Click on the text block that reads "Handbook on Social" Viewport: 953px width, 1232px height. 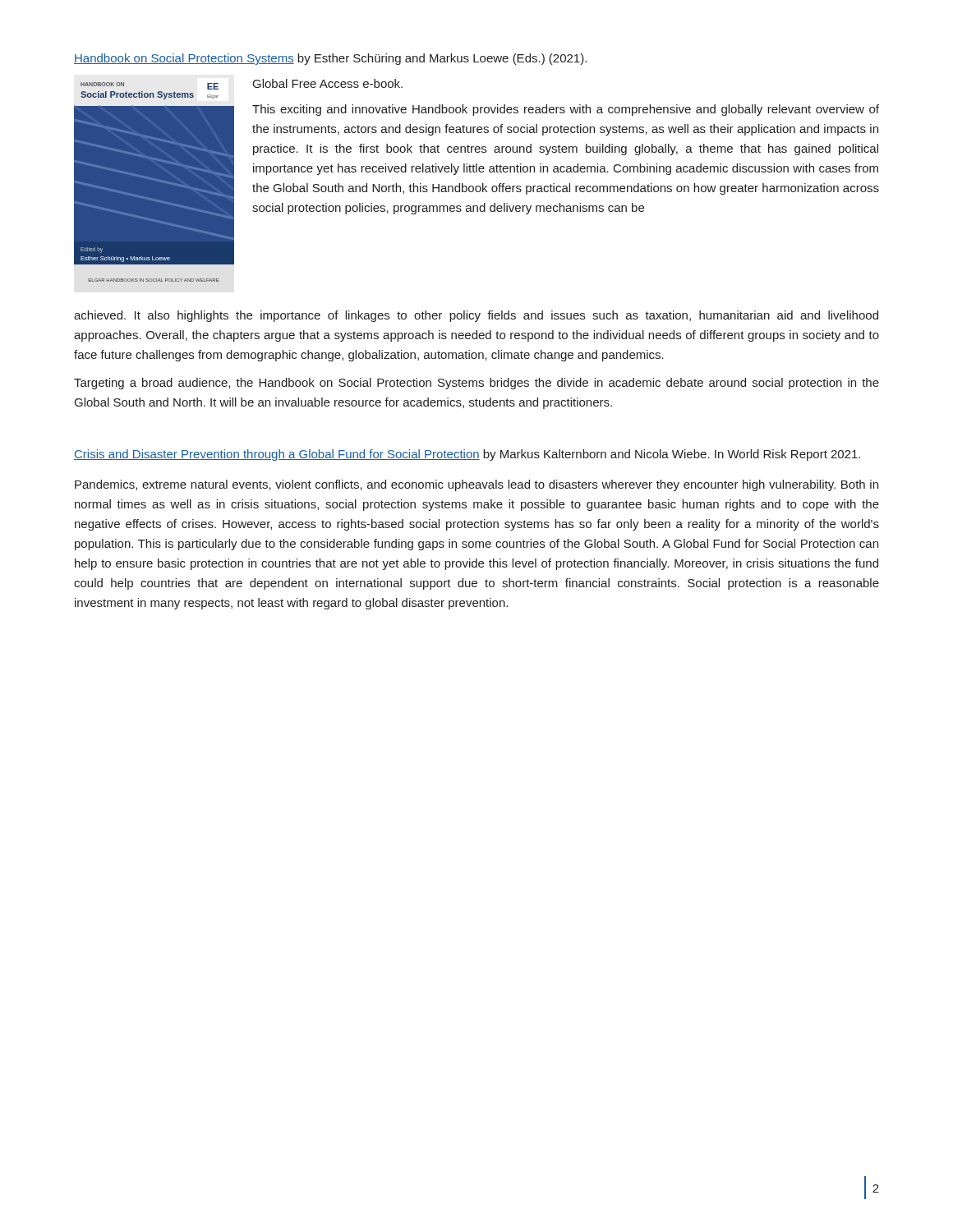click(331, 58)
